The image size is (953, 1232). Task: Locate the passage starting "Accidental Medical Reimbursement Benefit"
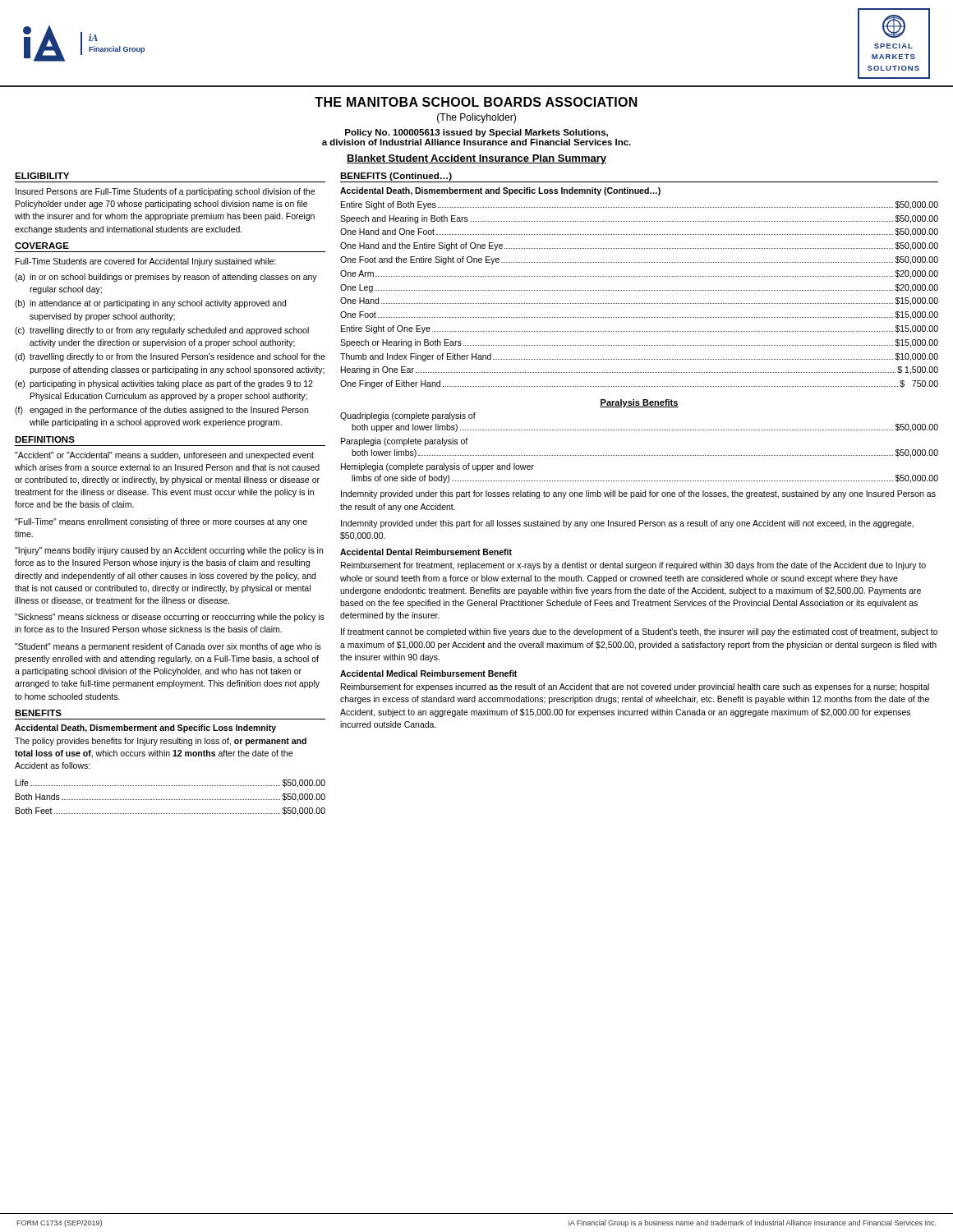tap(429, 674)
